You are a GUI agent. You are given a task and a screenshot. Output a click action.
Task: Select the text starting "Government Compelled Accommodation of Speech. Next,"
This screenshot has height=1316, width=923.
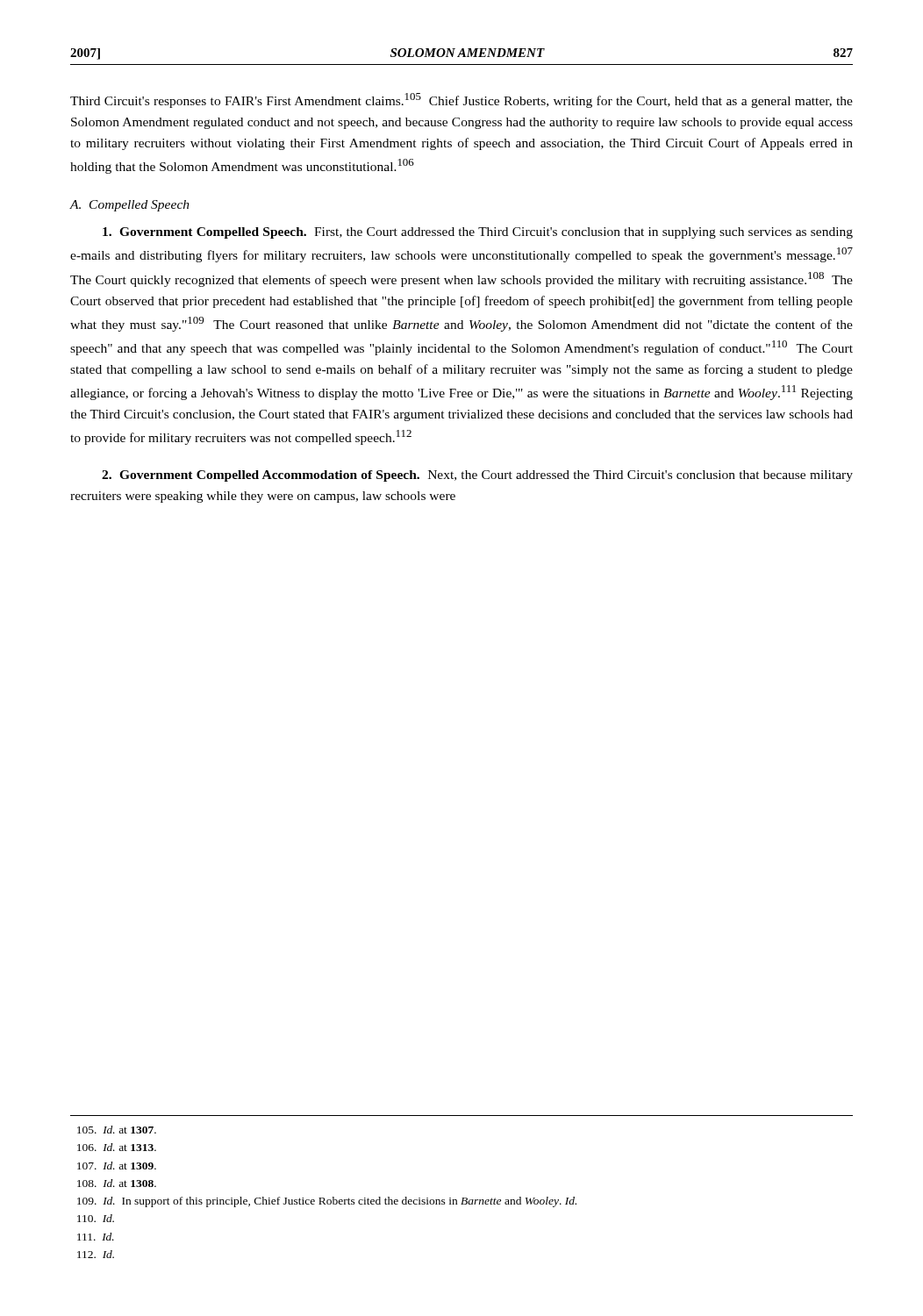(x=462, y=485)
